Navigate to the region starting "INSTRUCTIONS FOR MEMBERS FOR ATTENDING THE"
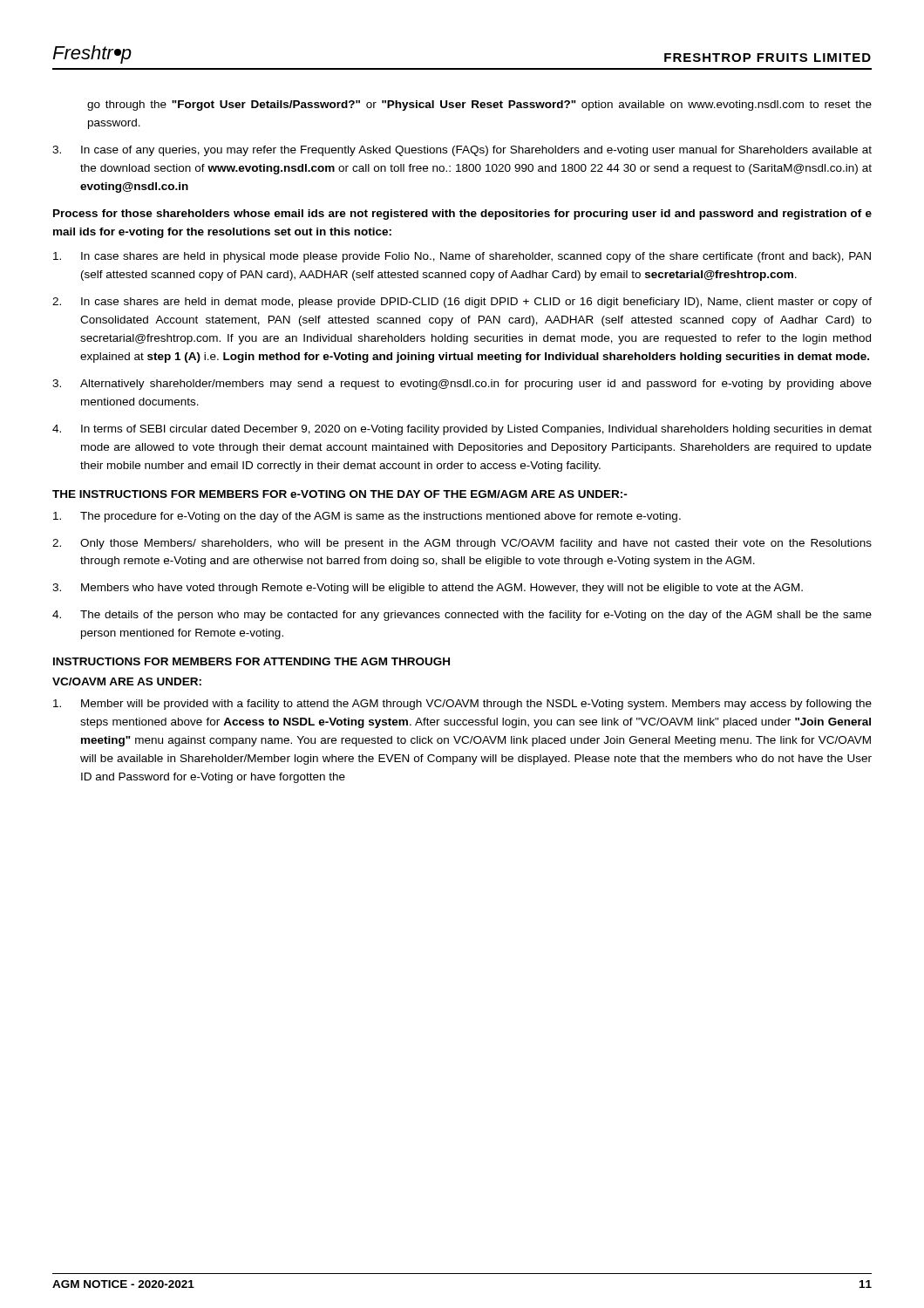Viewport: 924px width, 1308px height. pyautogui.click(x=251, y=662)
